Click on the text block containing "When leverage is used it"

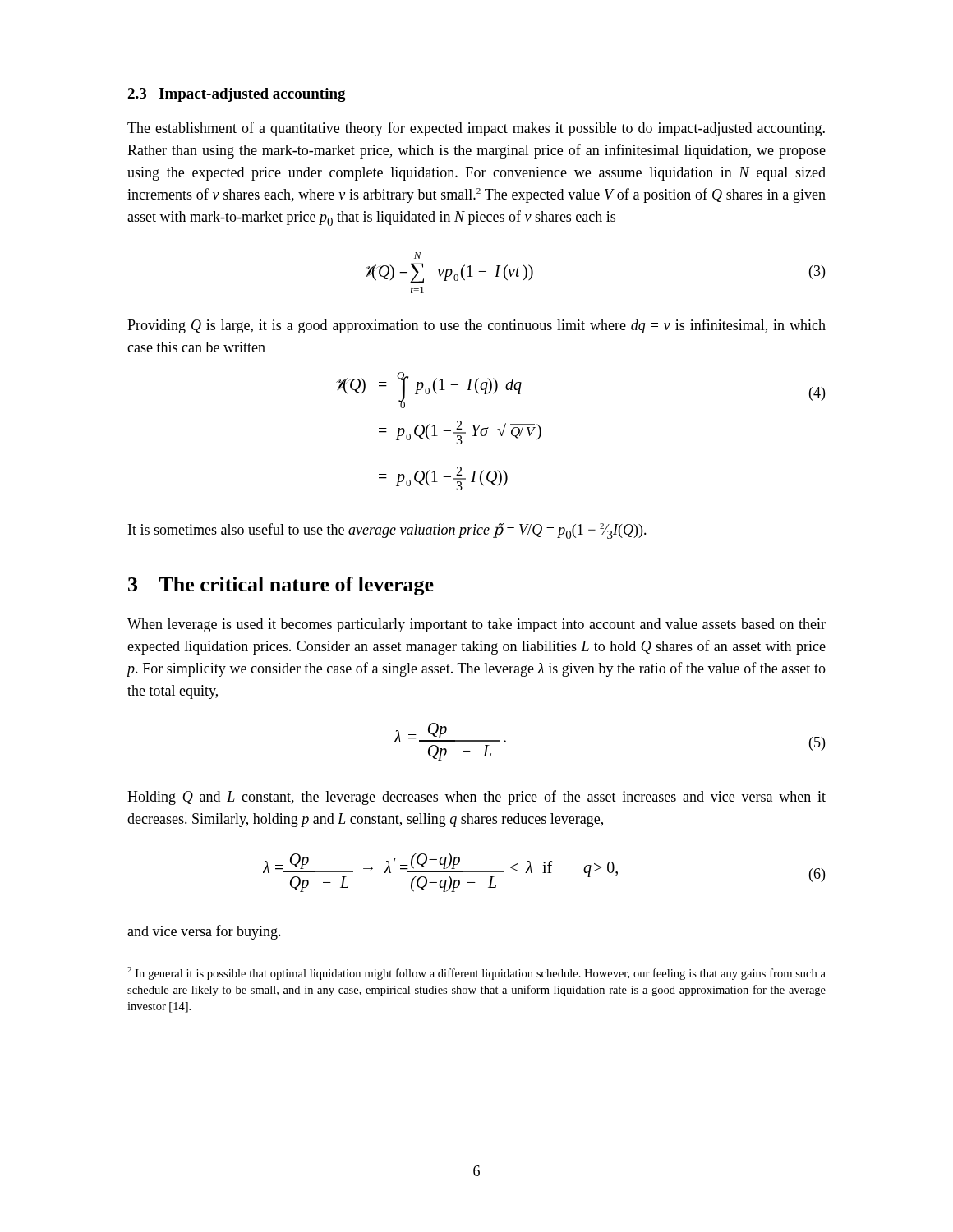[476, 658]
